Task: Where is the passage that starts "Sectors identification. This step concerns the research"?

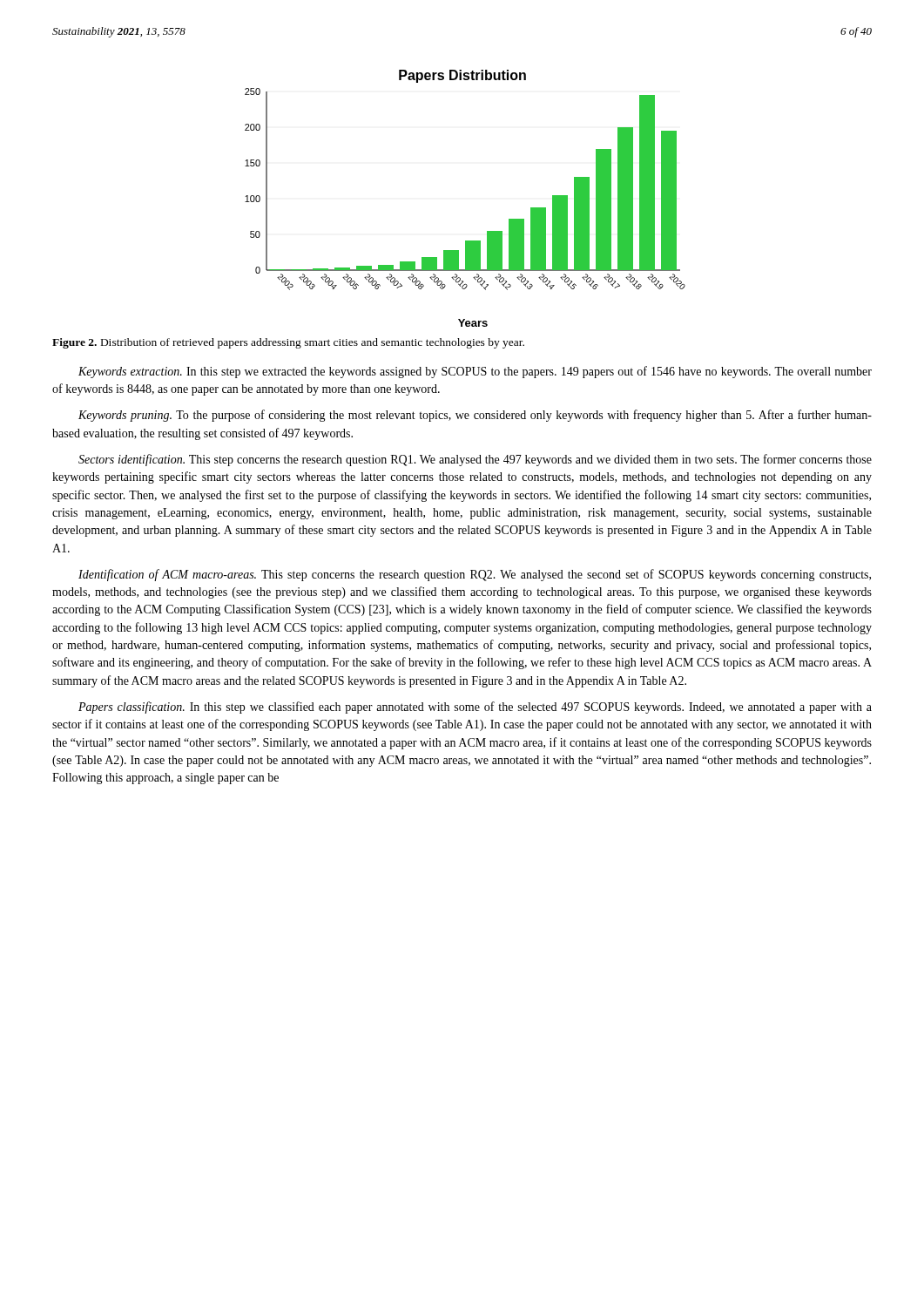Action: point(462,504)
